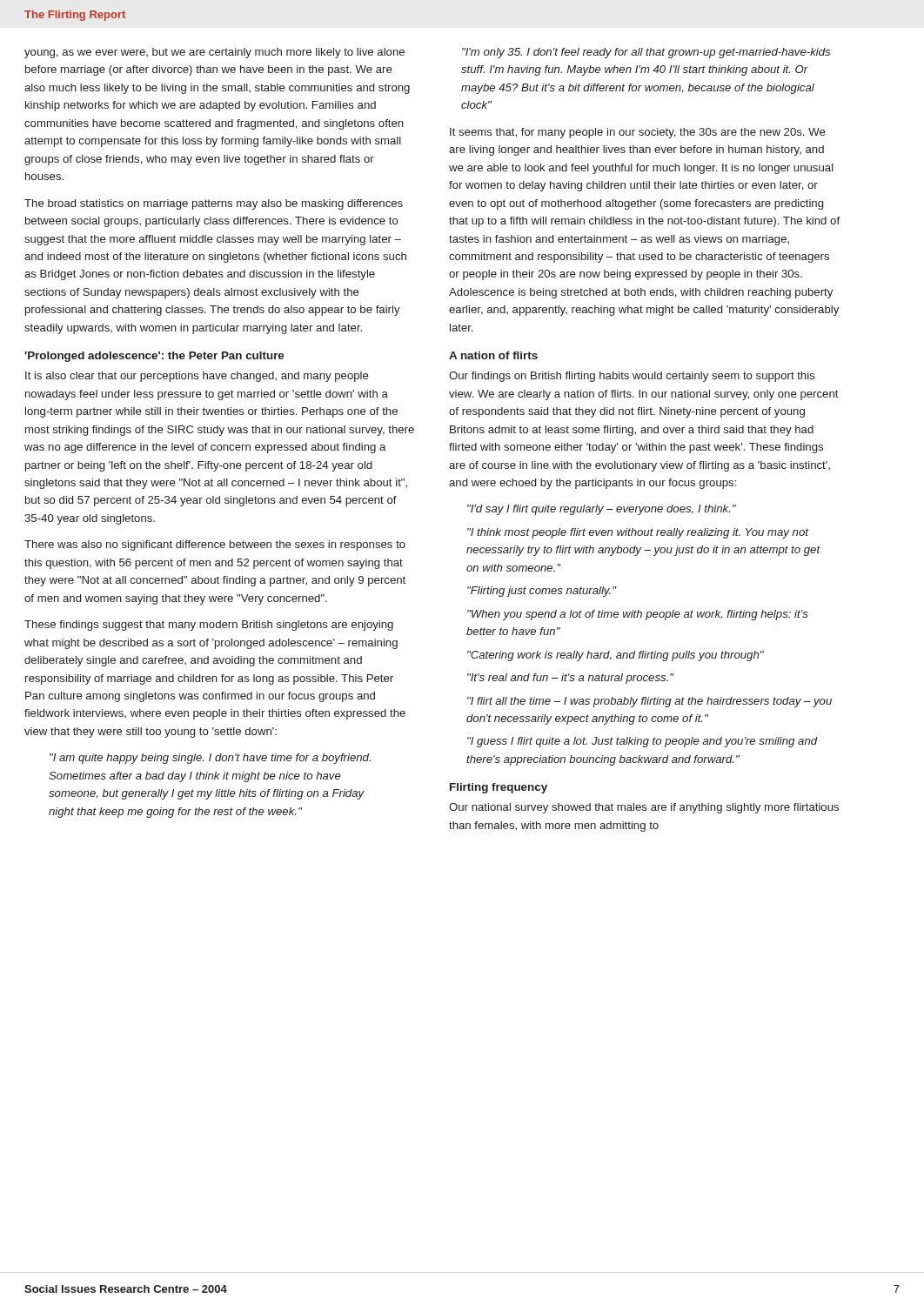Click where it says "A nation of flirts"
This screenshot has width=924, height=1305.
pos(493,356)
